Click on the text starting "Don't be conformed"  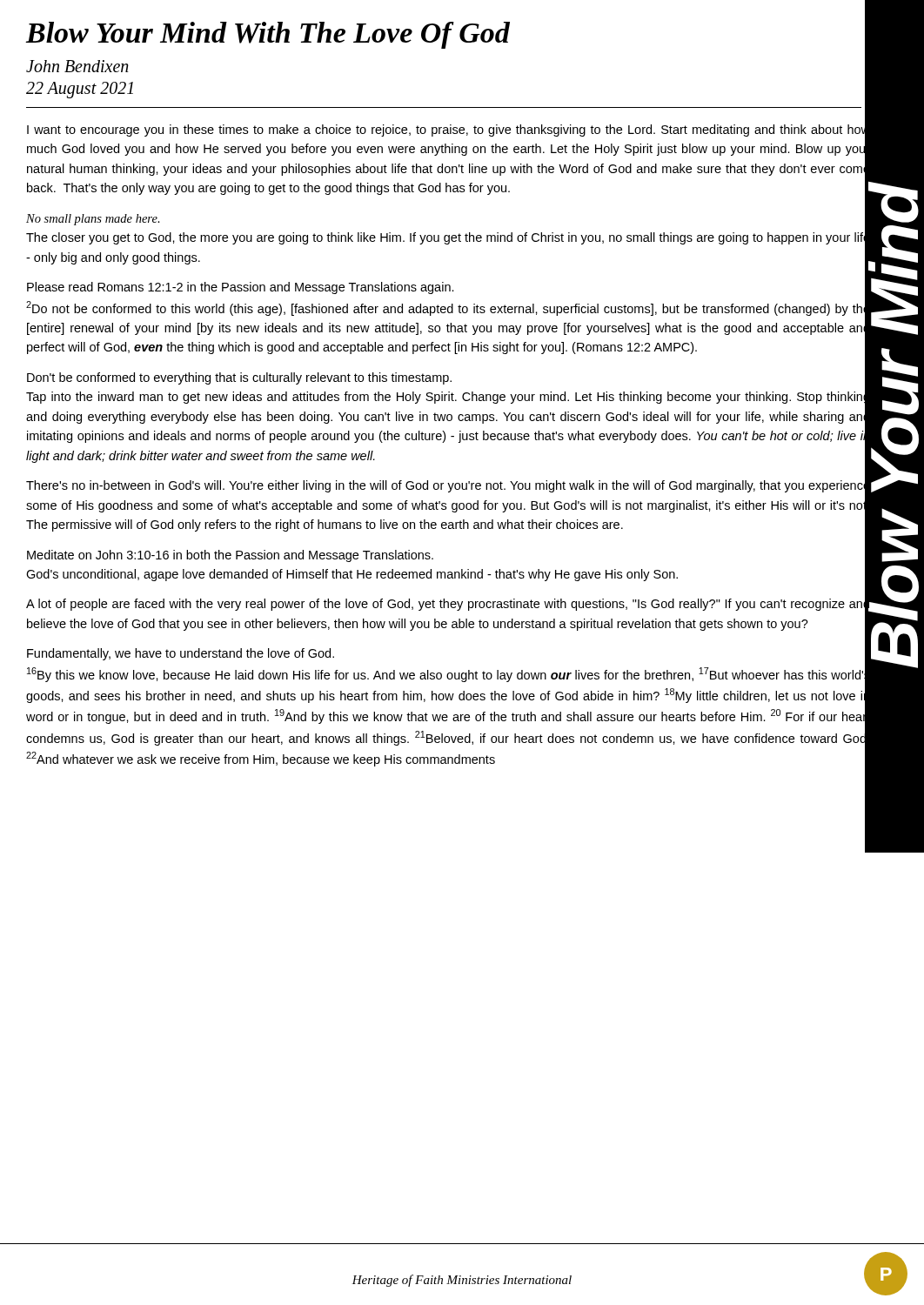point(448,417)
